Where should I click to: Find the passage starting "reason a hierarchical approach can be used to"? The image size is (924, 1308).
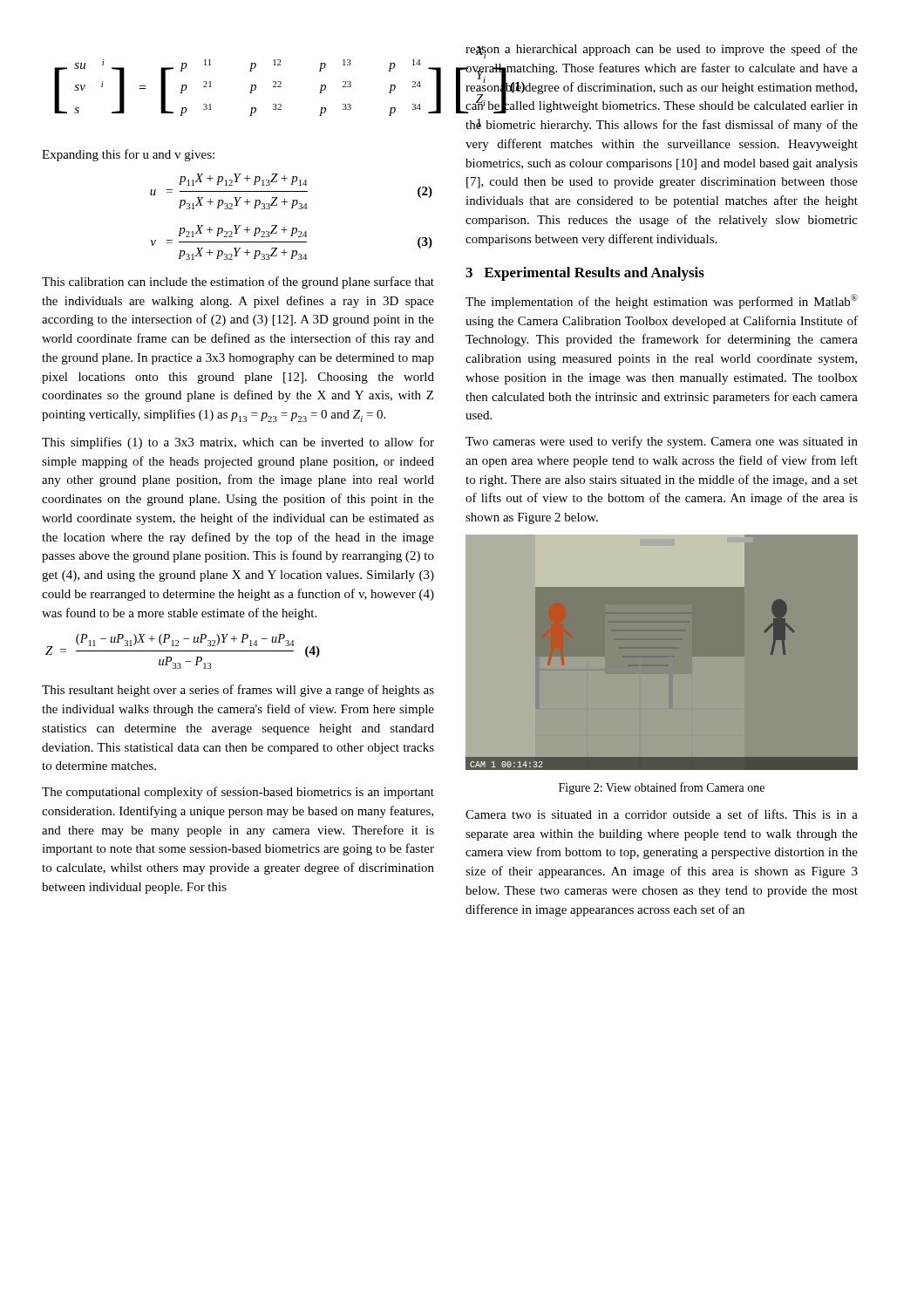click(662, 144)
